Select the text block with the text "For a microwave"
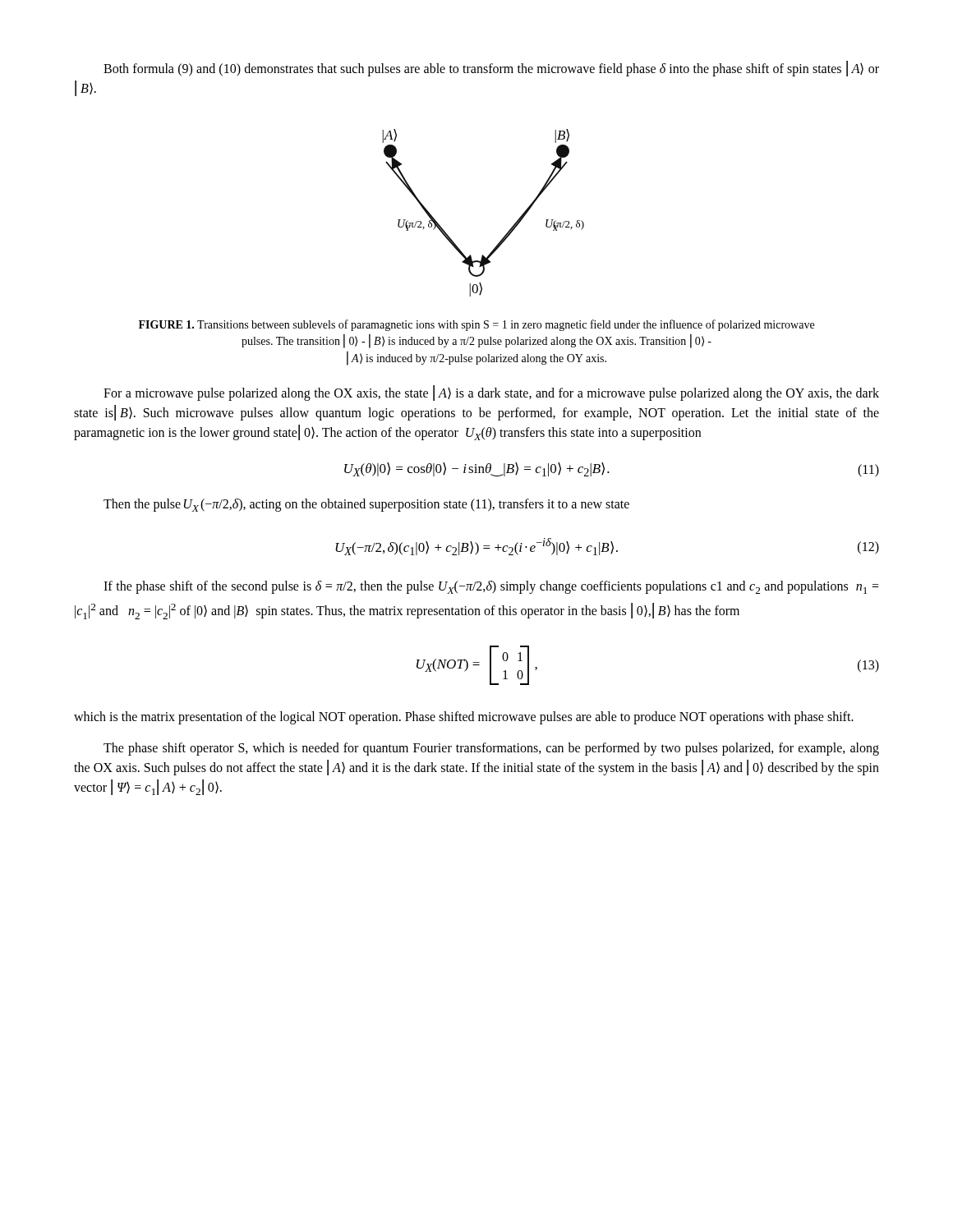953x1232 pixels. pyautogui.click(x=476, y=414)
